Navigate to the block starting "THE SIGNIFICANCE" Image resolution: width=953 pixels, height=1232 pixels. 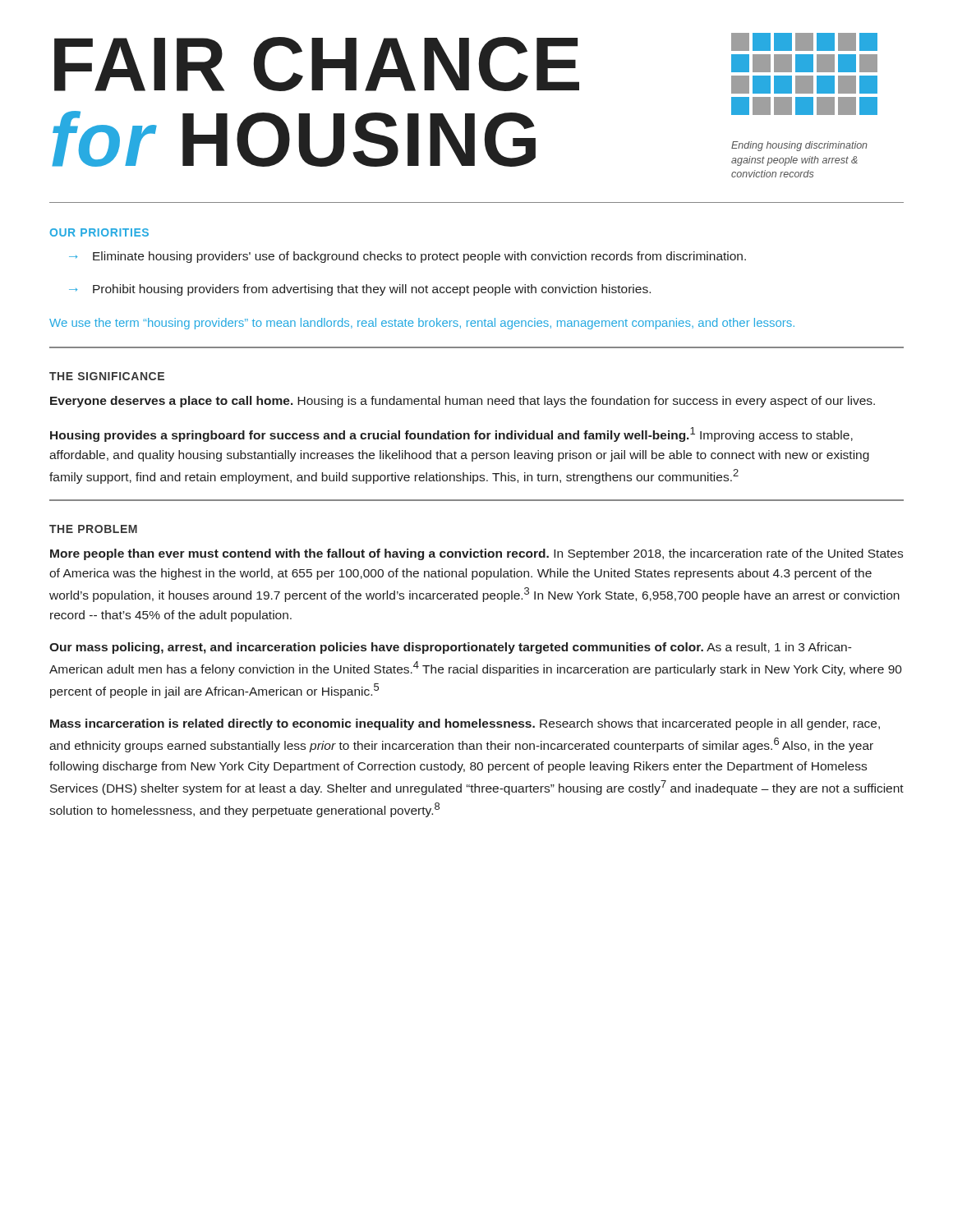coord(107,376)
